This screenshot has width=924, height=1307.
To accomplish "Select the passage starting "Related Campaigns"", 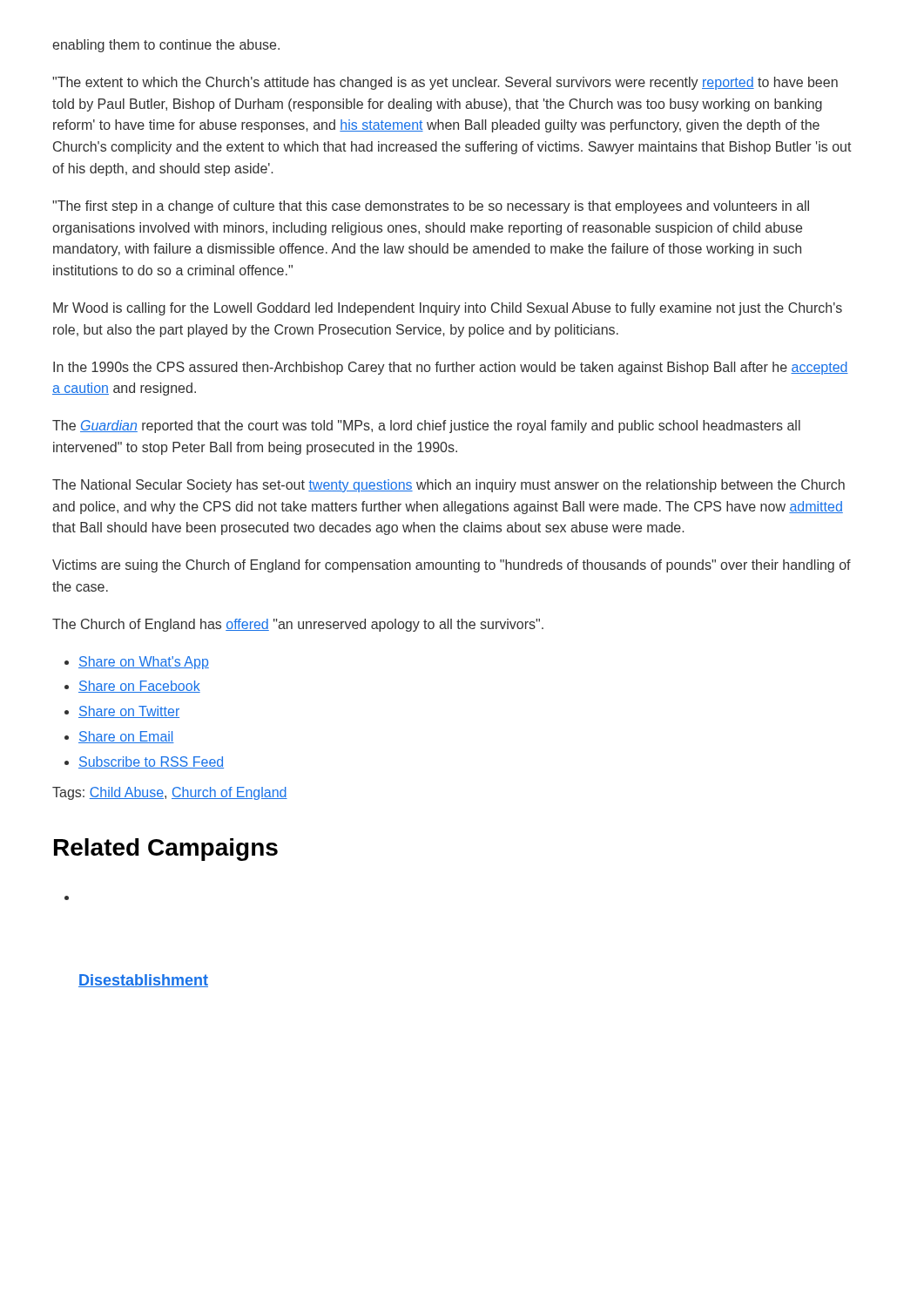I will point(165,847).
